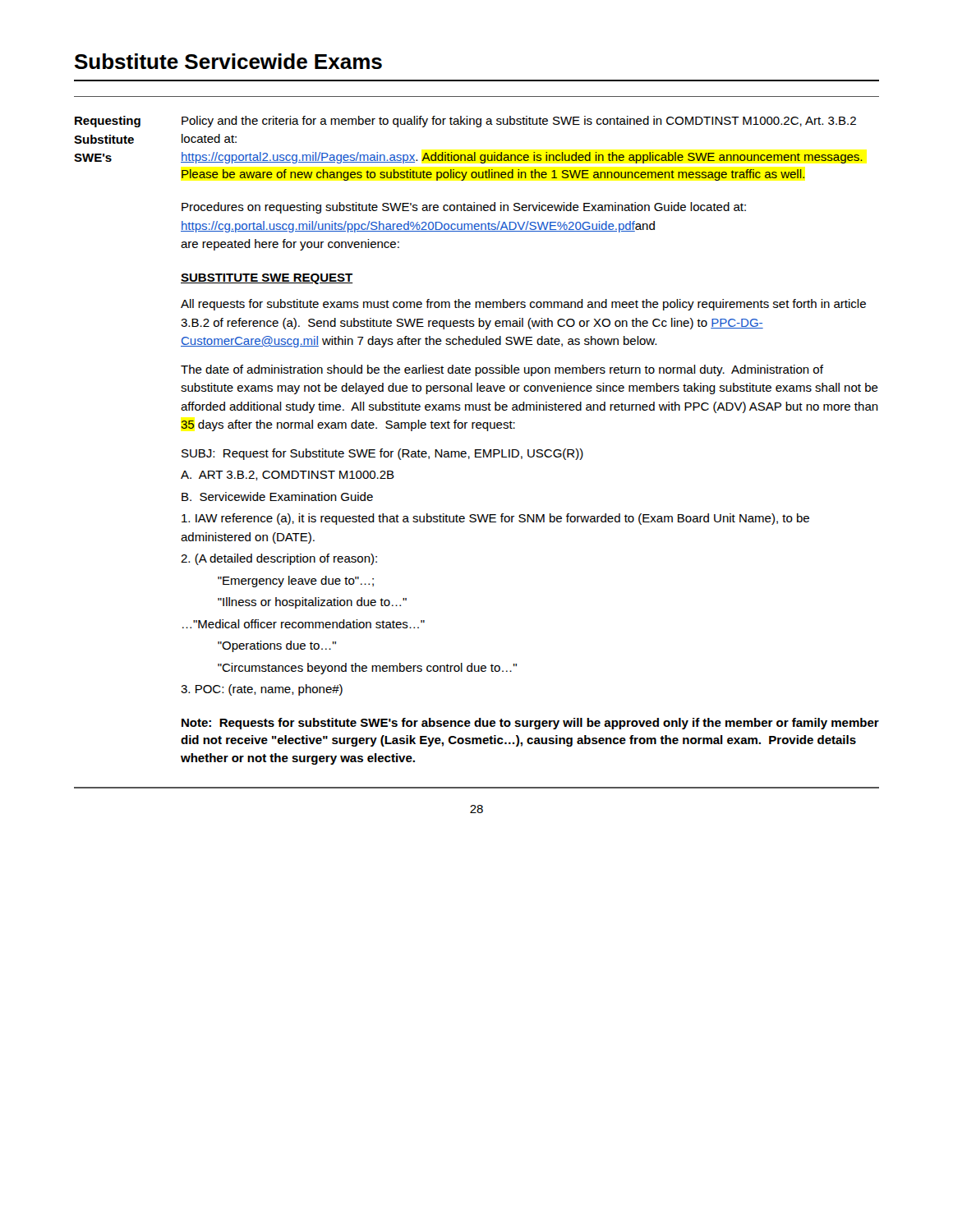953x1232 pixels.
Task: Find the block on this page that starts "All requests for"
Action: pos(530,323)
